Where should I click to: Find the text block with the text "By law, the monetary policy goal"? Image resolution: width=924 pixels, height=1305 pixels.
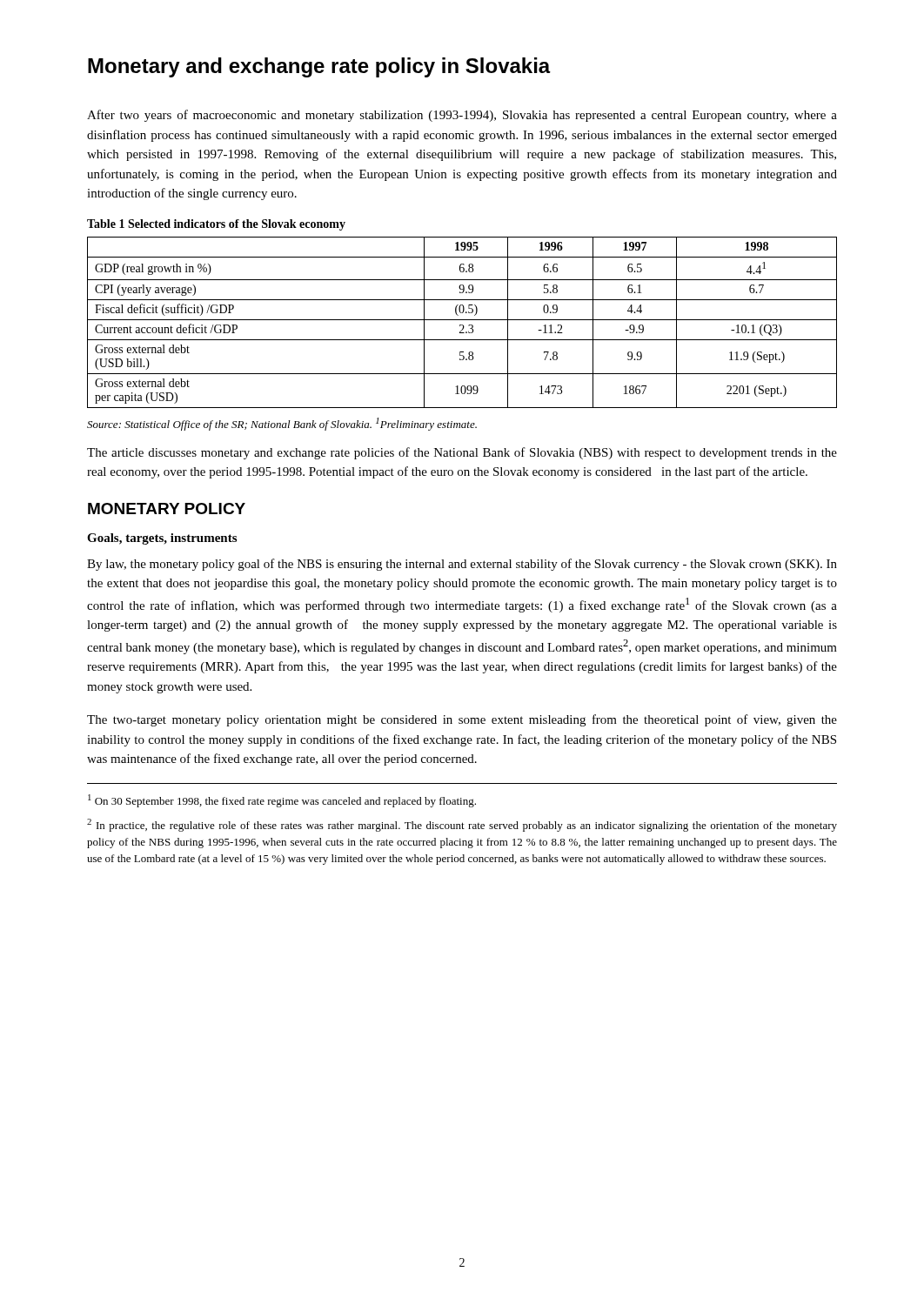(462, 625)
